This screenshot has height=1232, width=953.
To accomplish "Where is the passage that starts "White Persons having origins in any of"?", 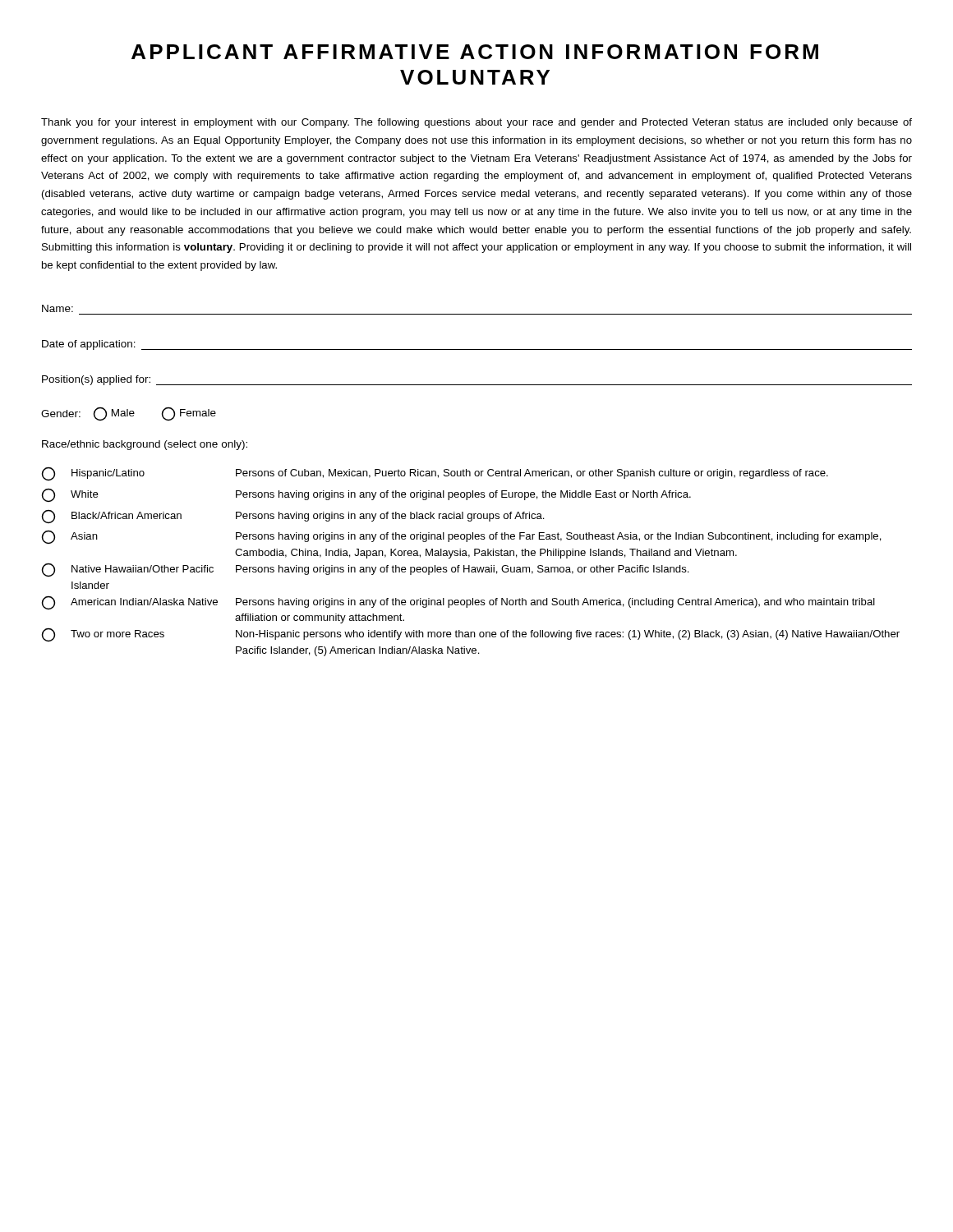I will pos(476,497).
